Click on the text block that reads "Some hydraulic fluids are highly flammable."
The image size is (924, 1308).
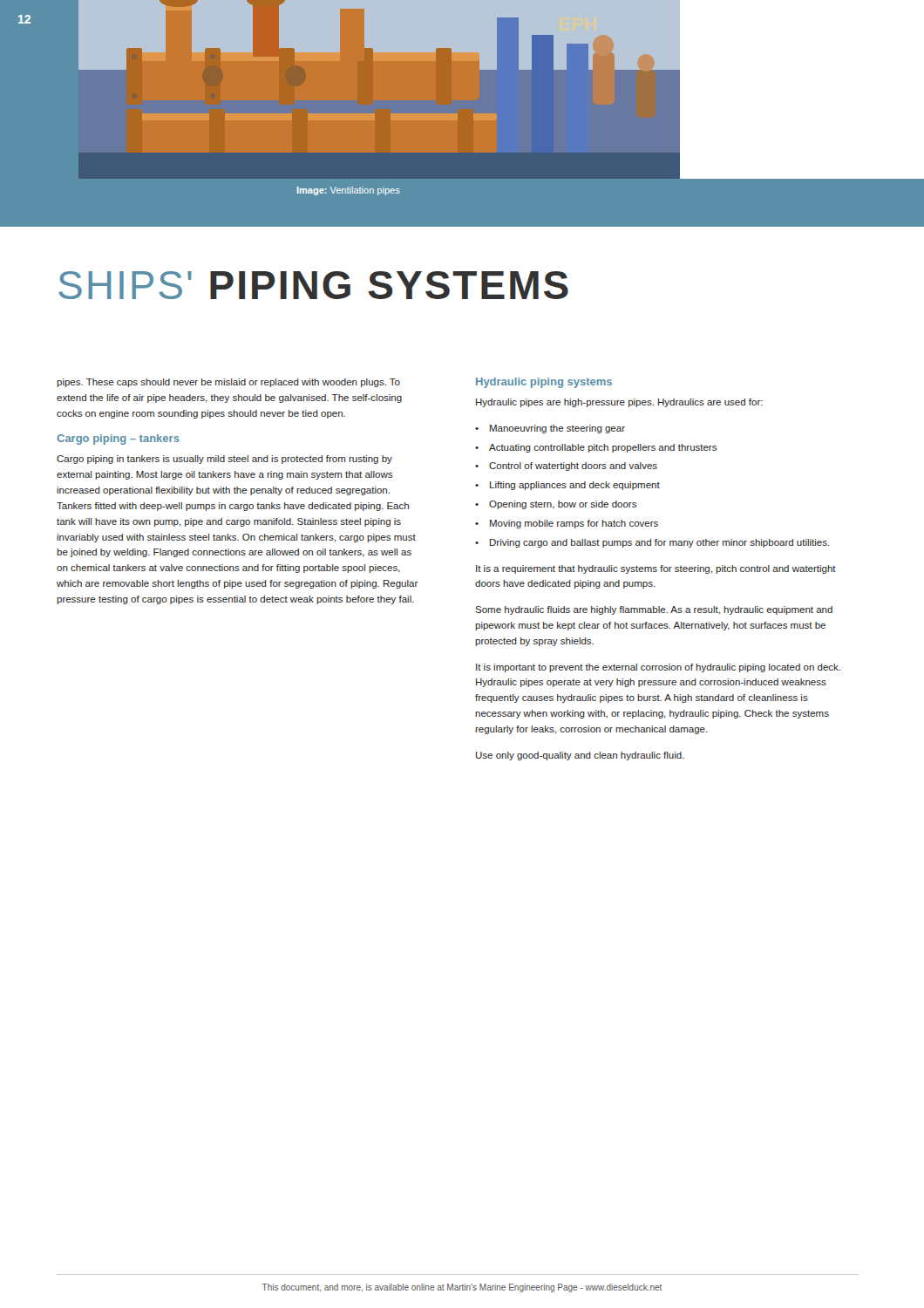tap(654, 625)
